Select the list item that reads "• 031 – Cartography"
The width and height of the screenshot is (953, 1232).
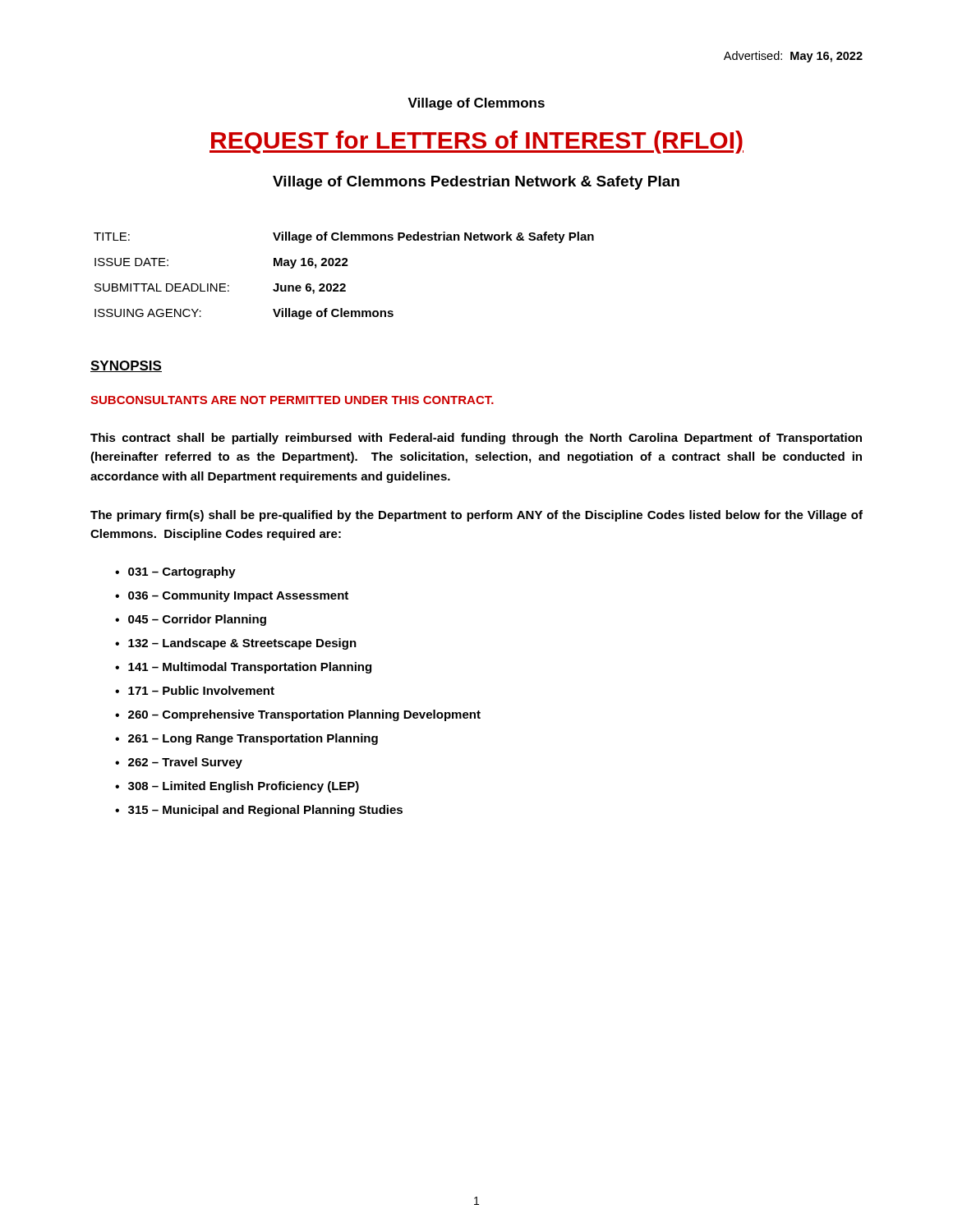175,573
